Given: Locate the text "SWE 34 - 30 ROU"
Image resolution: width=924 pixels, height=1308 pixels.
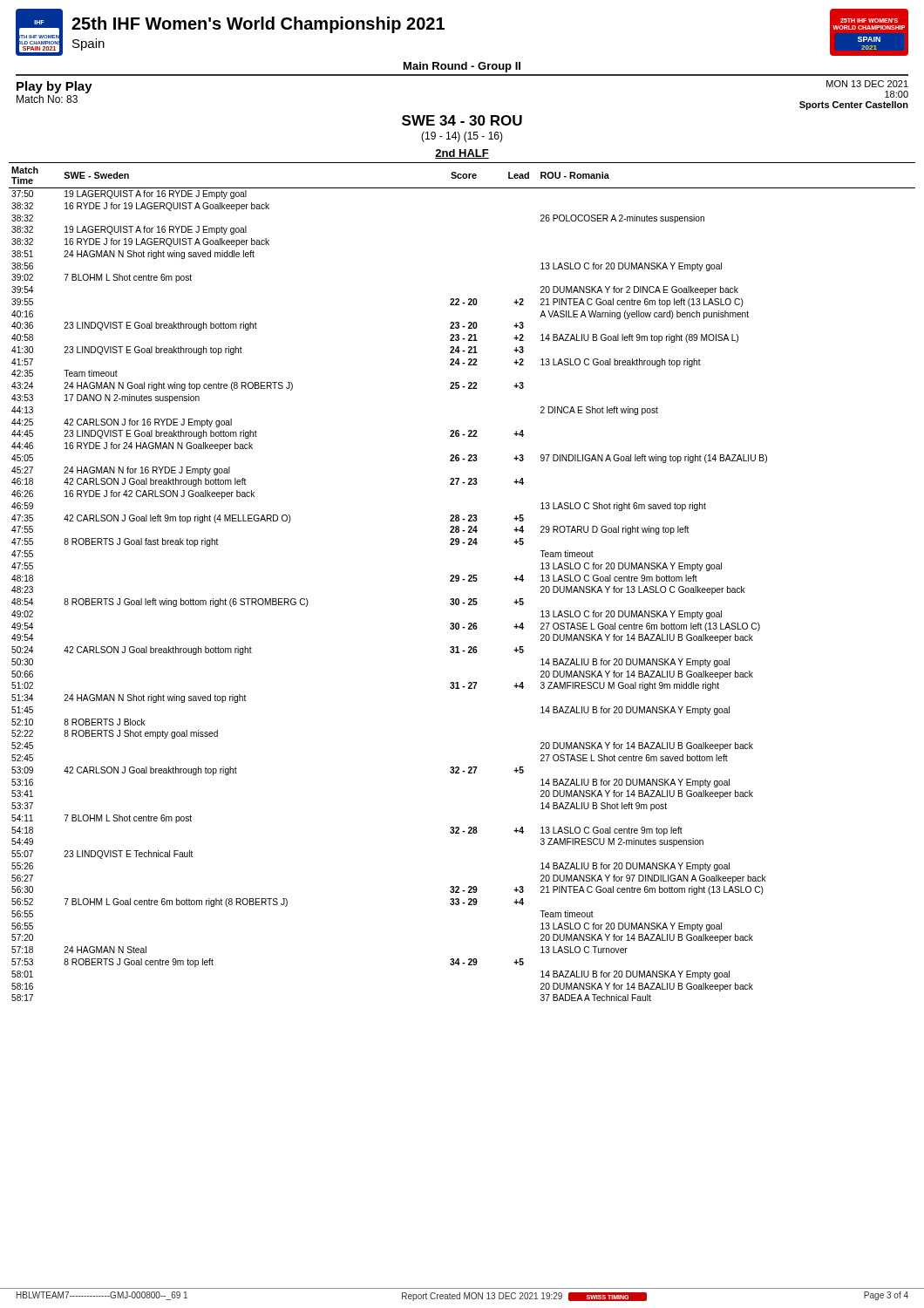Looking at the screenshot, I should [x=462, y=121].
